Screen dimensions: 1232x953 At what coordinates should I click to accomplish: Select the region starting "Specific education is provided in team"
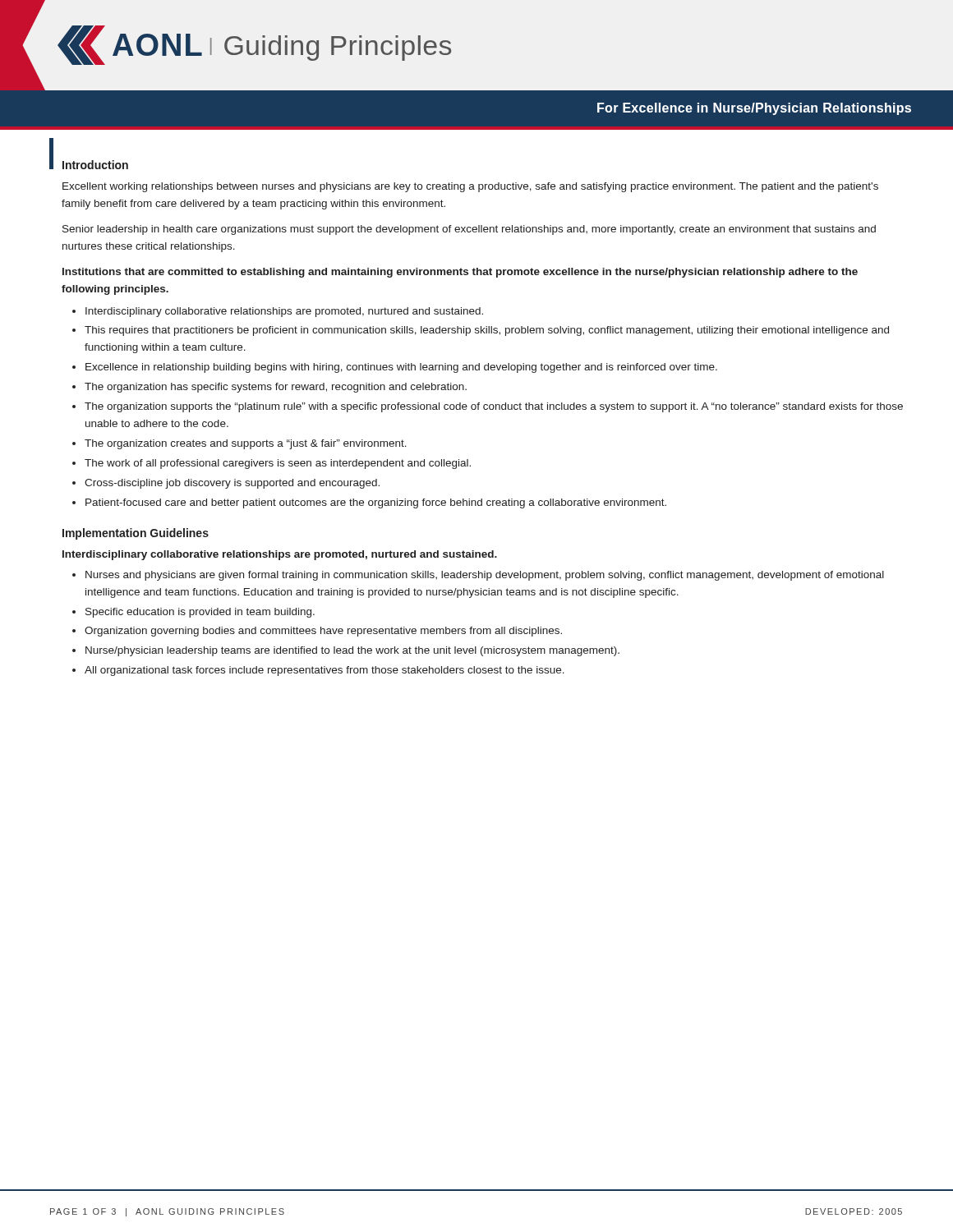200,611
